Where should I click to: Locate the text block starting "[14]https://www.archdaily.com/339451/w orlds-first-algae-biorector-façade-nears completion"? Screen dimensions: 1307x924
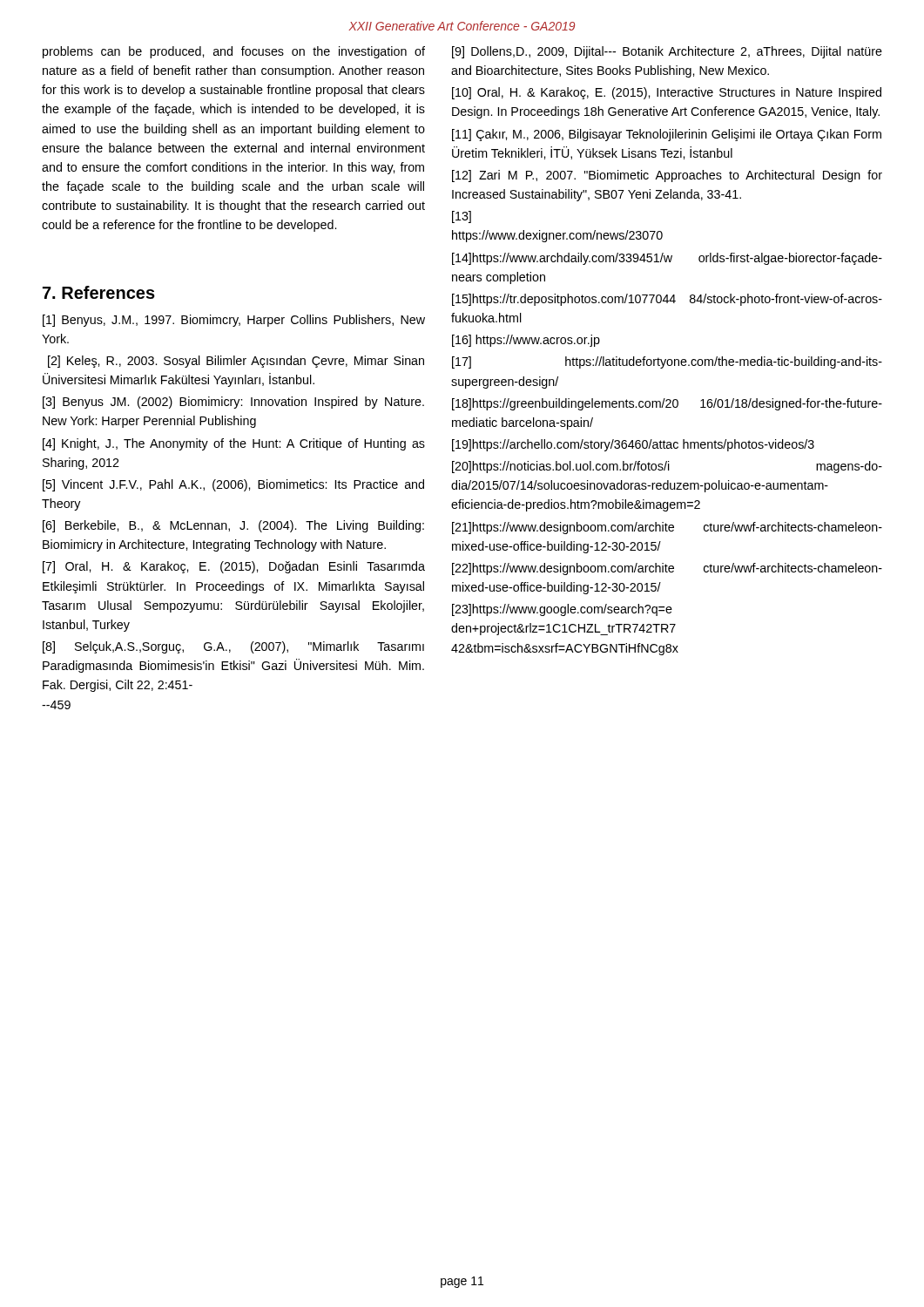[667, 267]
